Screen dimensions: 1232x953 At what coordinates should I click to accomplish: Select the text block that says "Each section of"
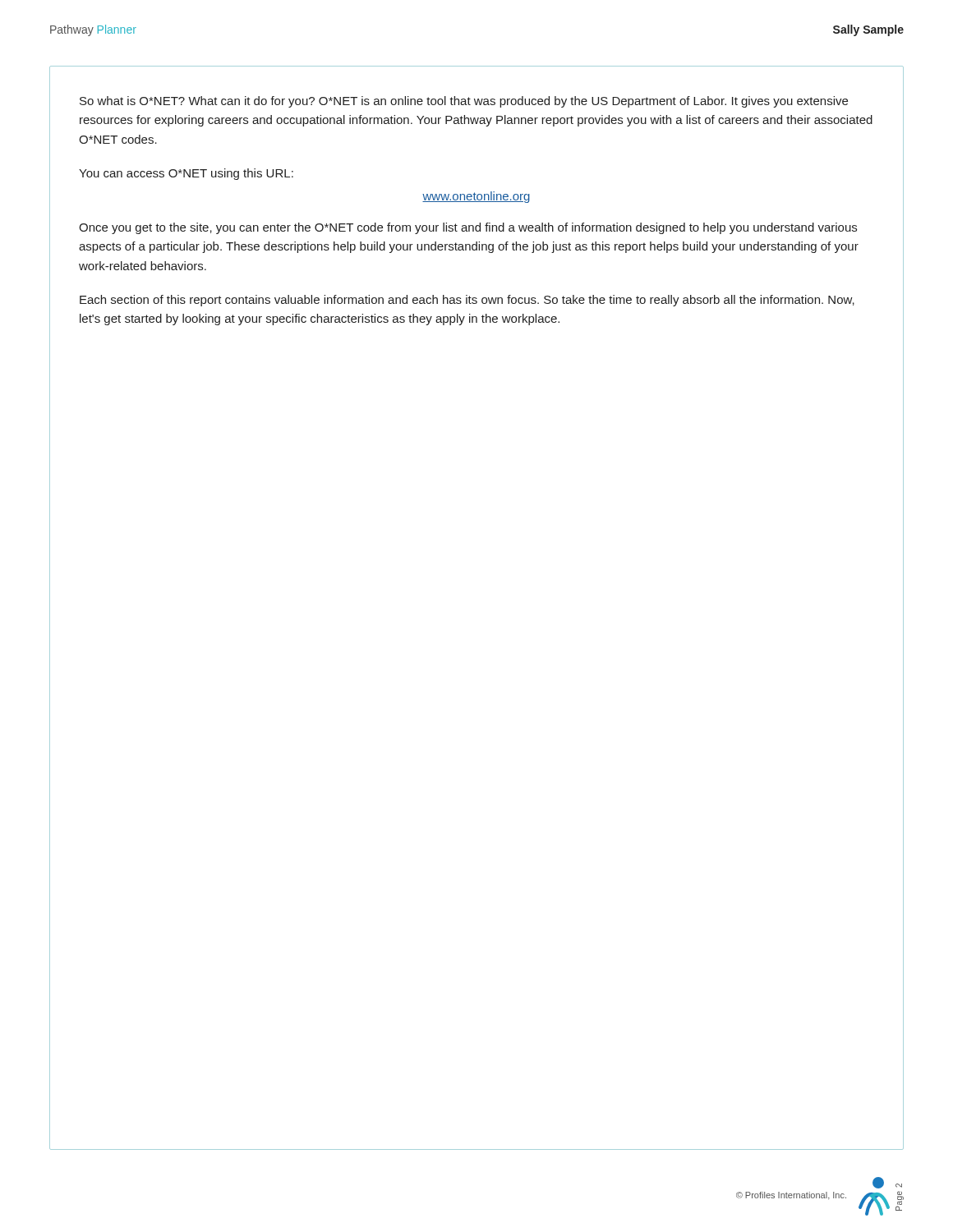pos(467,309)
